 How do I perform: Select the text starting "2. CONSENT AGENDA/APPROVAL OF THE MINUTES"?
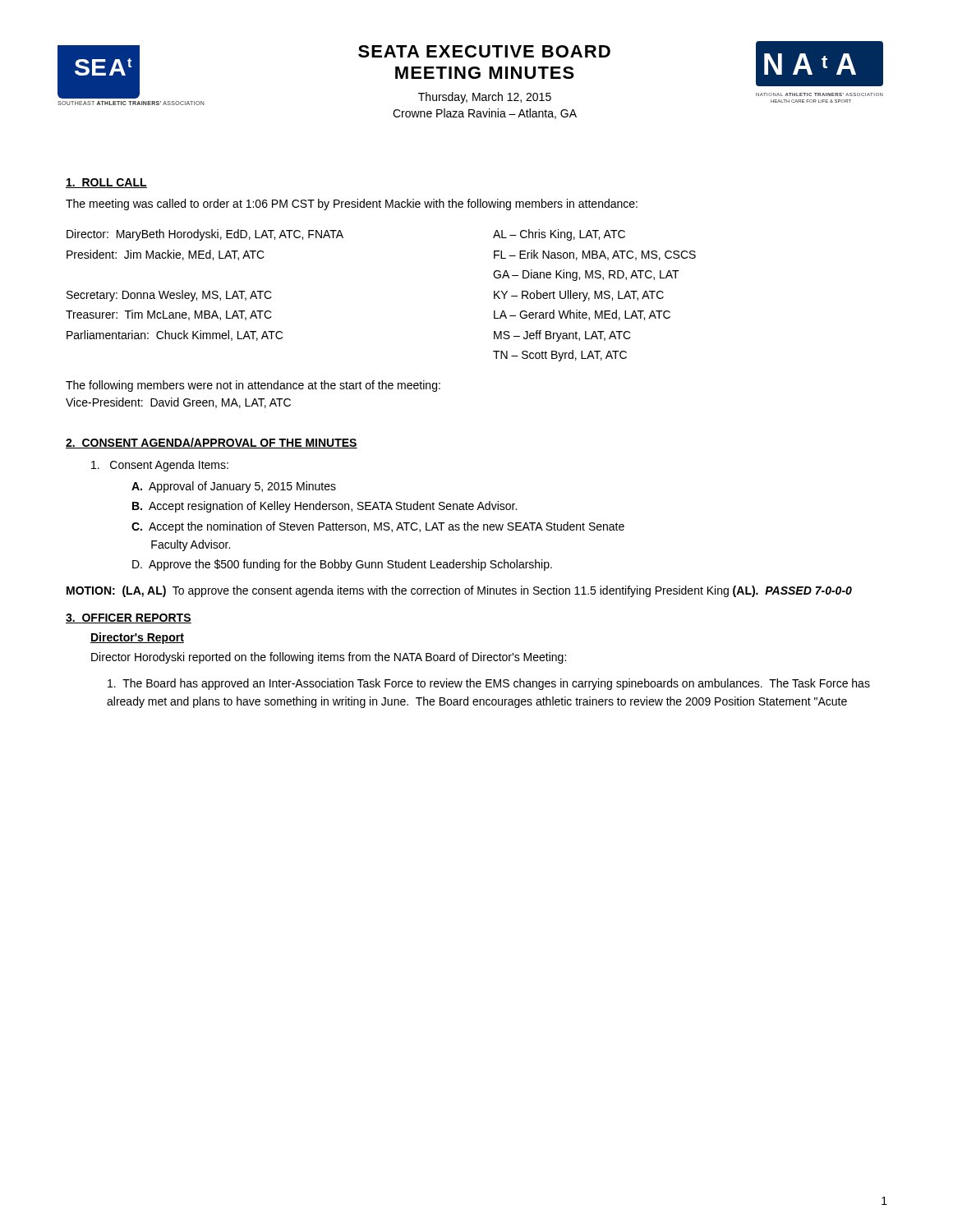(x=211, y=442)
